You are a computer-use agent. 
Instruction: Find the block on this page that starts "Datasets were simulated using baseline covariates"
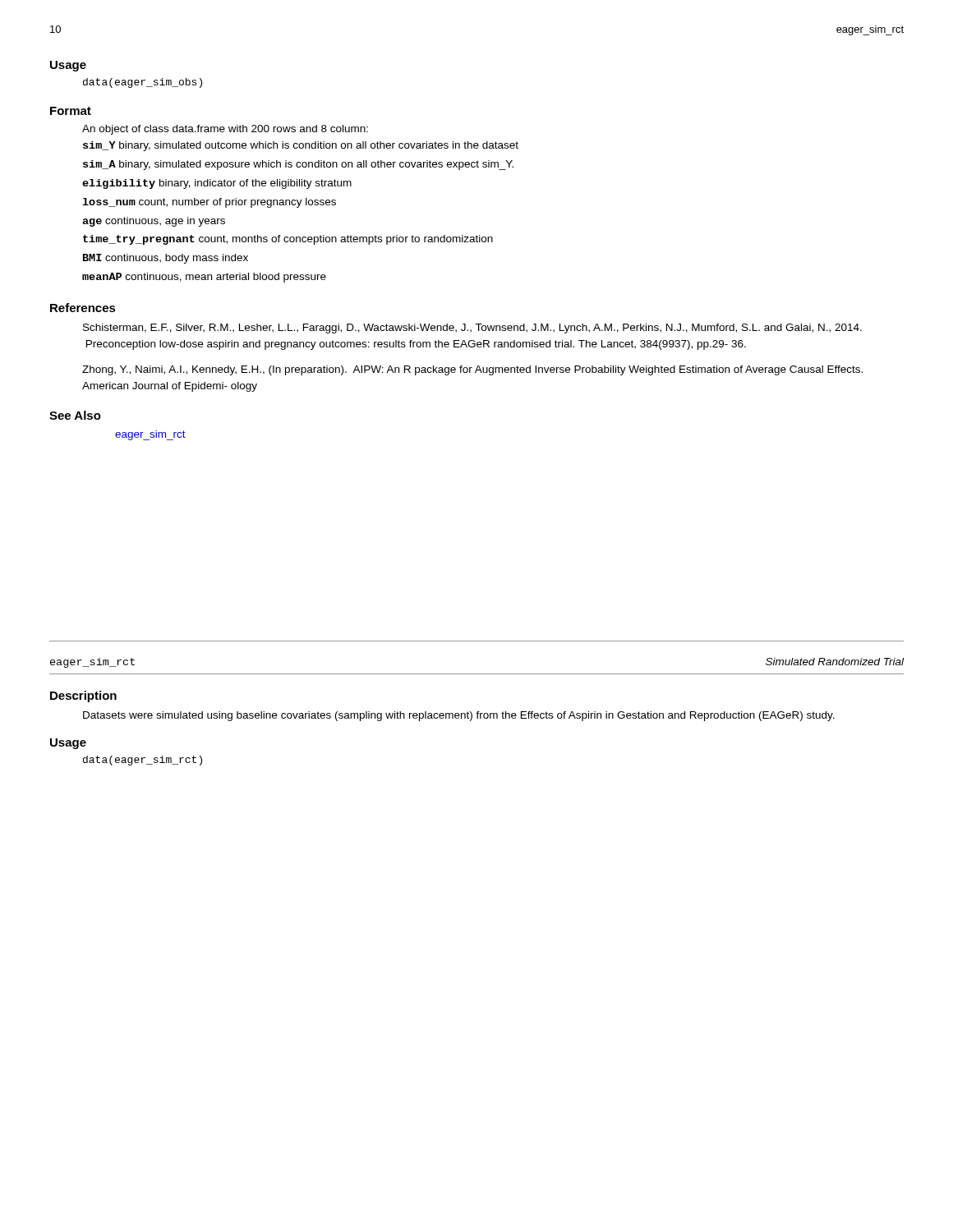459,715
